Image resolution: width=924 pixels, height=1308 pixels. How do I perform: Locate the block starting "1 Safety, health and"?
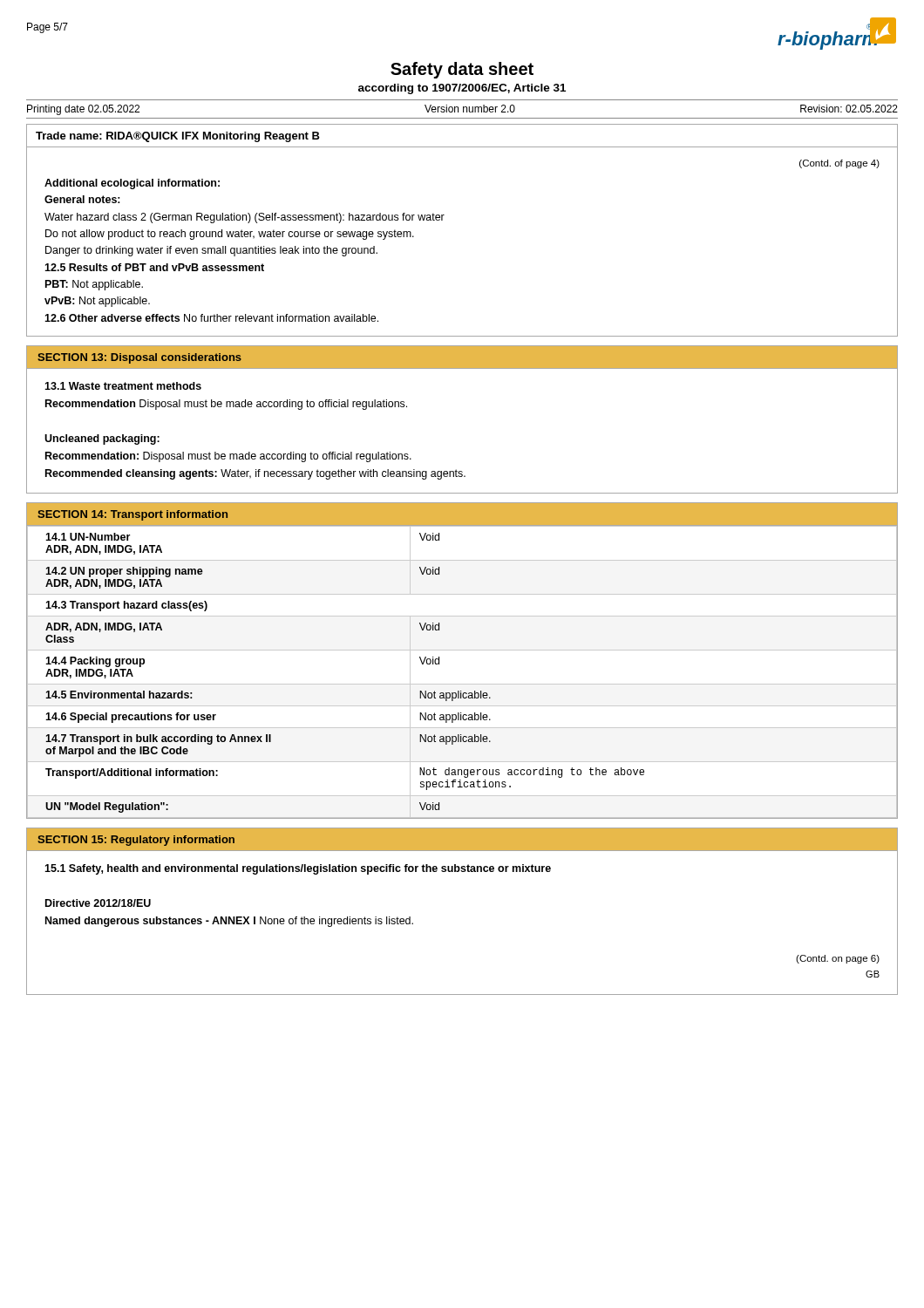point(298,869)
